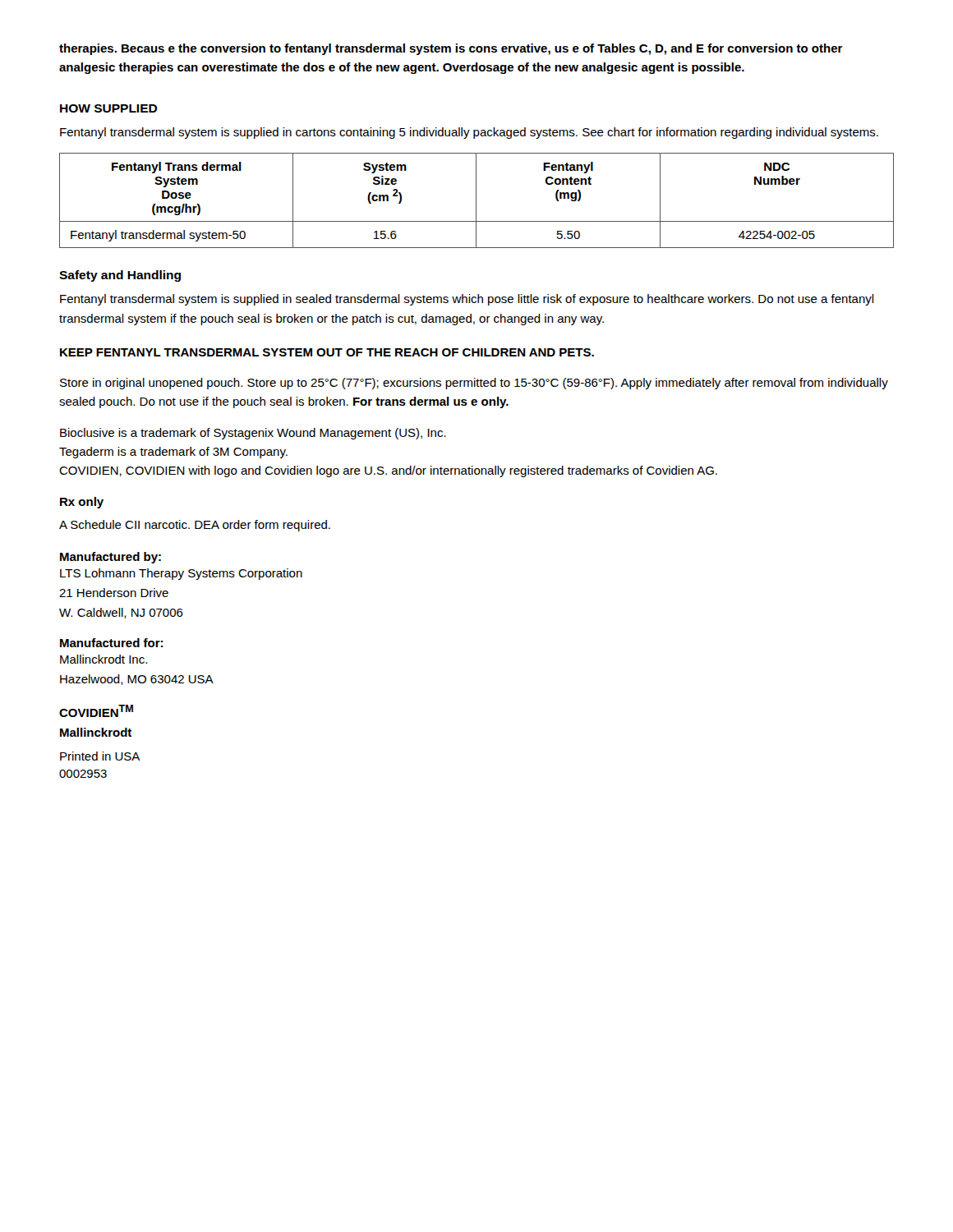Locate the passage starting "Printed in USA"
Screen dimensions: 1232x953
click(x=100, y=756)
